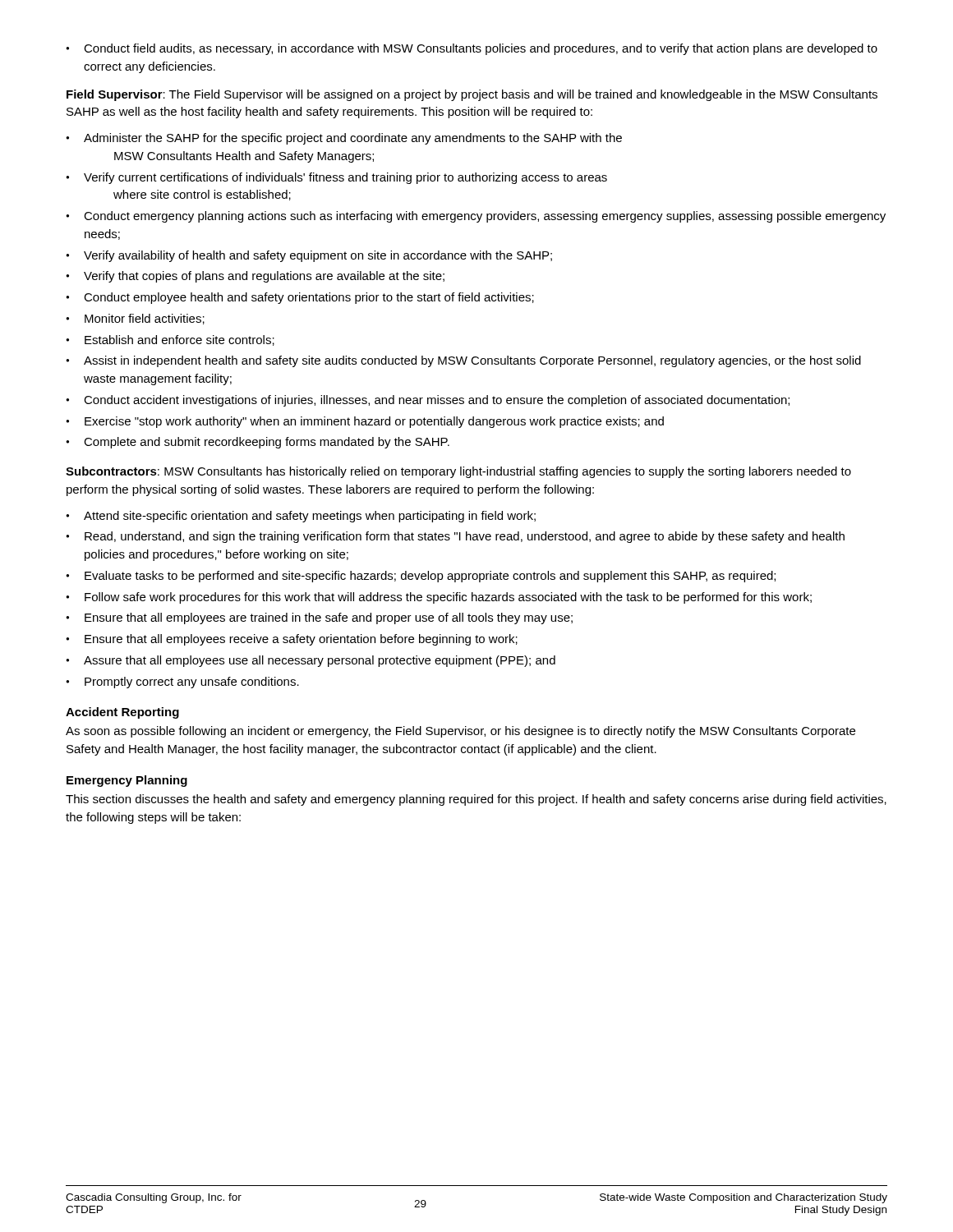The image size is (953, 1232).
Task: Click on the text block starting "● Verify current certifications of individuals' fitness and"
Action: pyautogui.click(x=476, y=186)
